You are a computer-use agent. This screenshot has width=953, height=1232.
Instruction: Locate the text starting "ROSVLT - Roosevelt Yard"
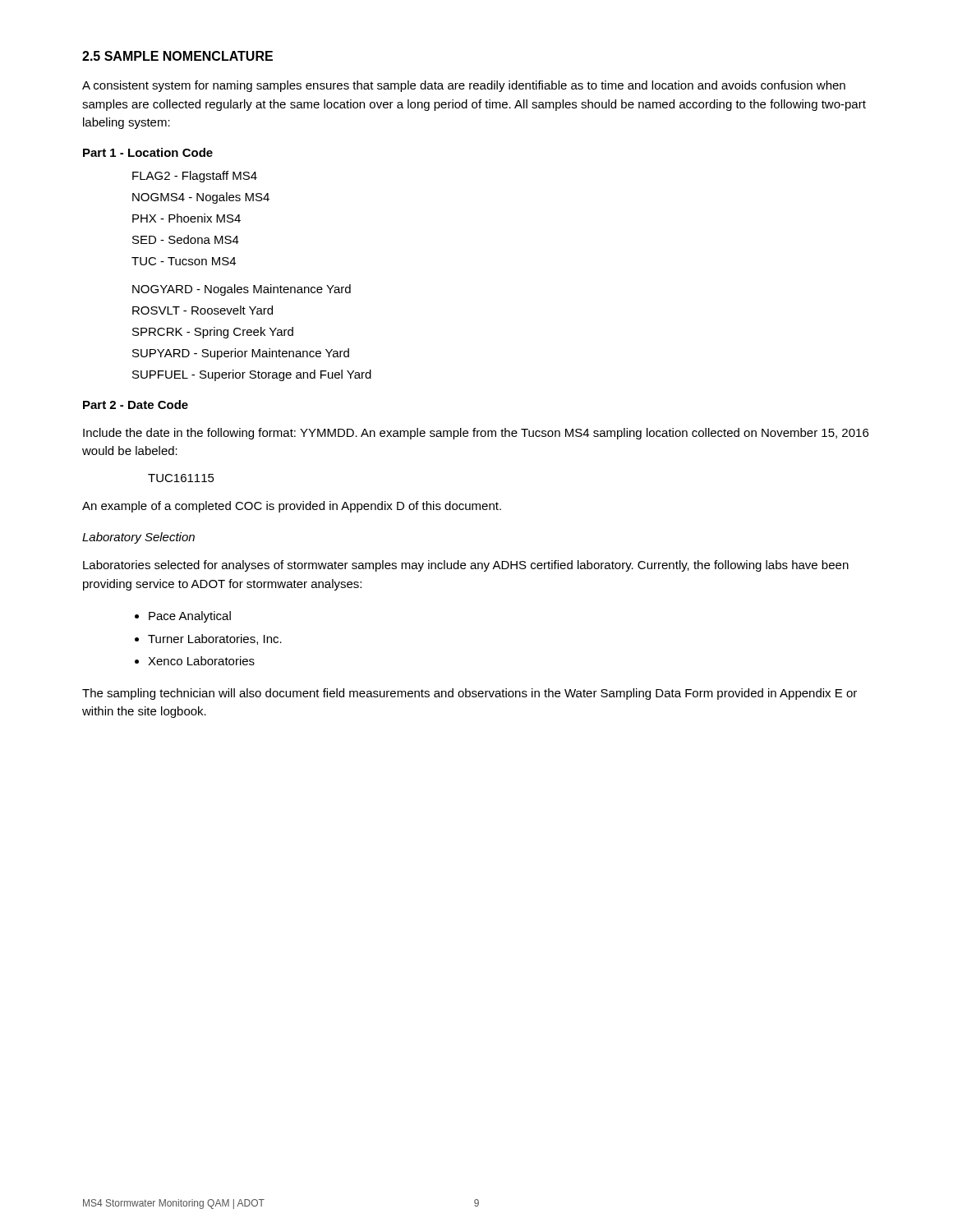(x=203, y=310)
